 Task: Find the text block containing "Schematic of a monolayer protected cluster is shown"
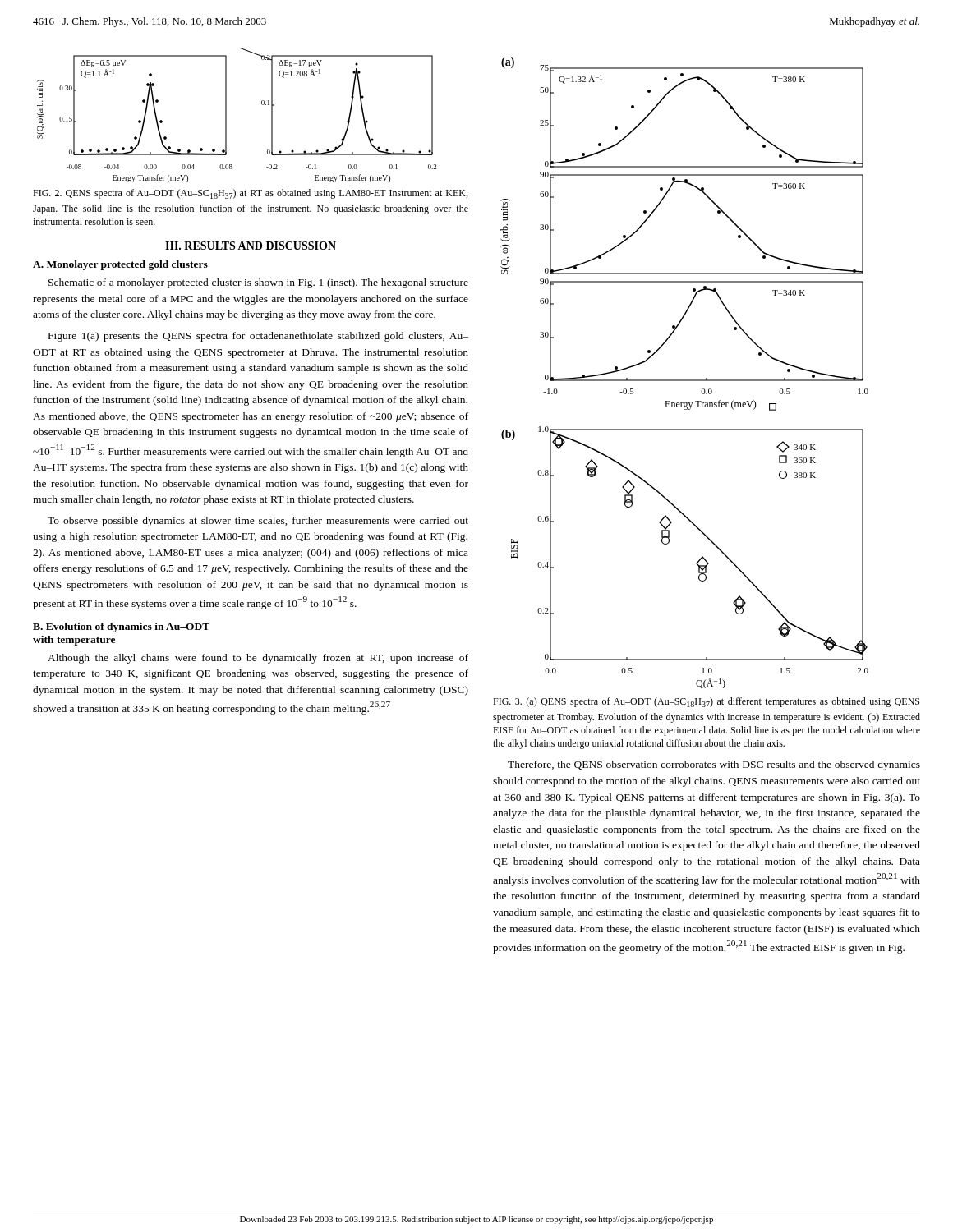pos(251,443)
